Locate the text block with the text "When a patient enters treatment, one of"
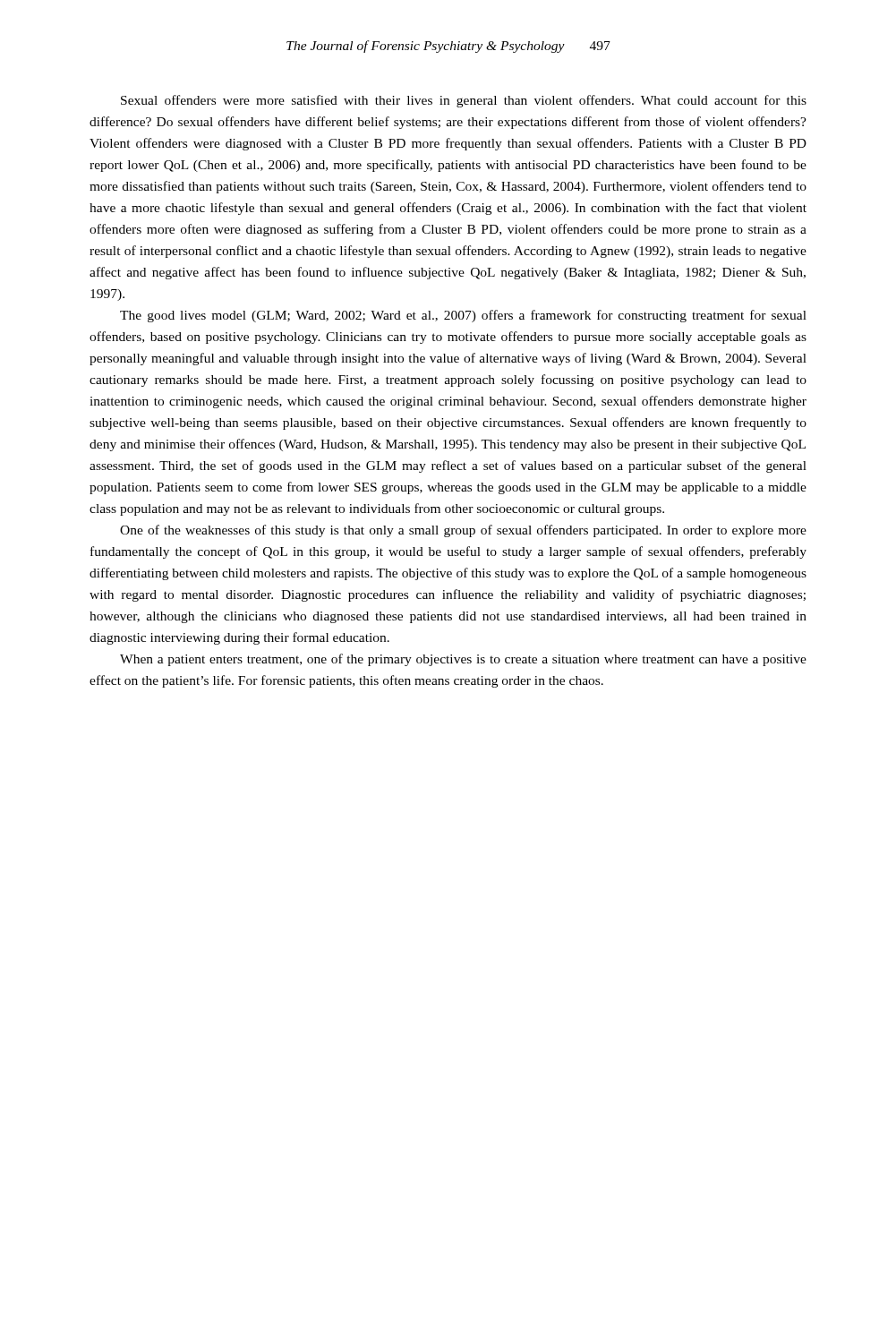 click(x=448, y=670)
